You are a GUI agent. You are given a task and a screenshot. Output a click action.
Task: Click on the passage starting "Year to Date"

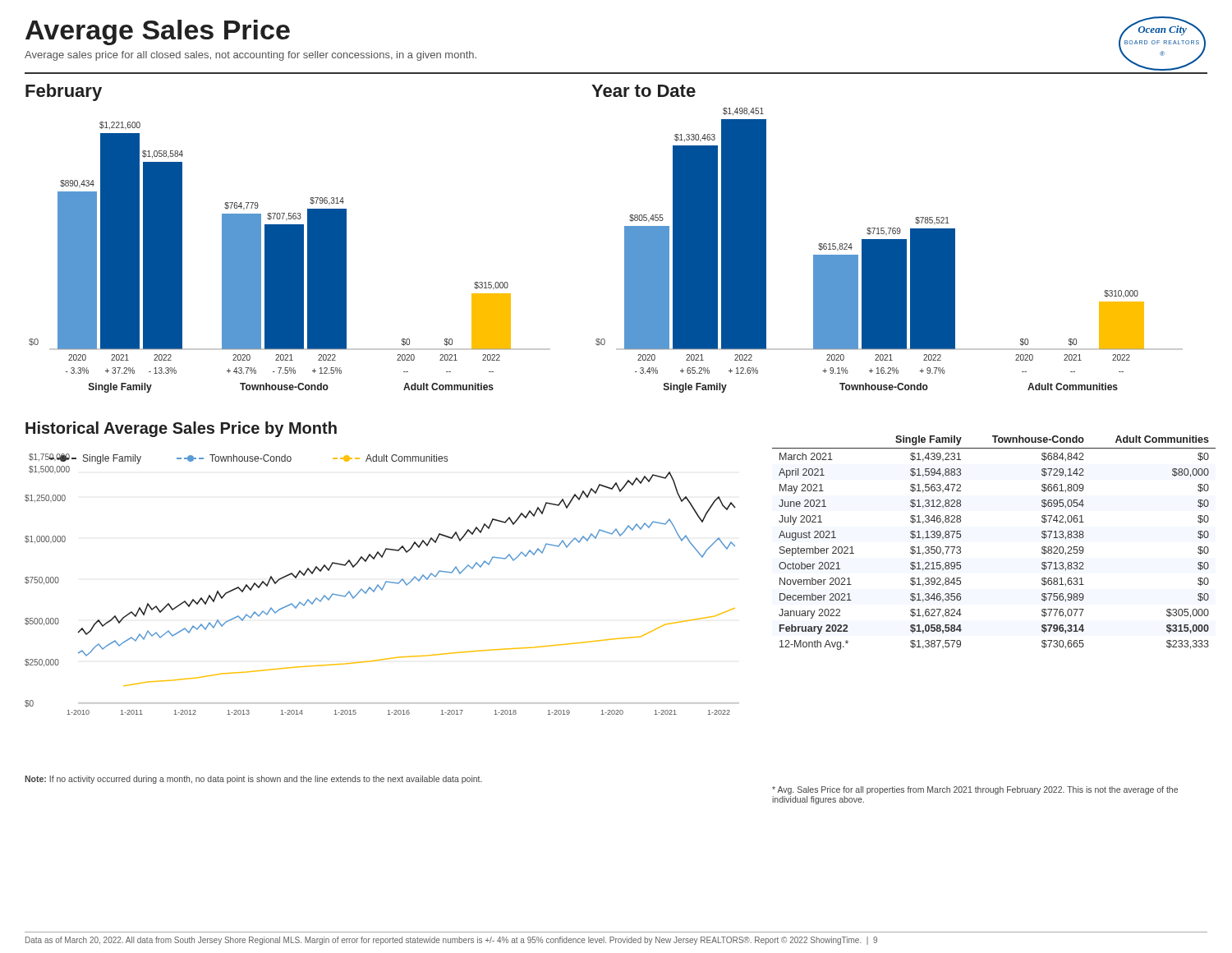tap(644, 91)
